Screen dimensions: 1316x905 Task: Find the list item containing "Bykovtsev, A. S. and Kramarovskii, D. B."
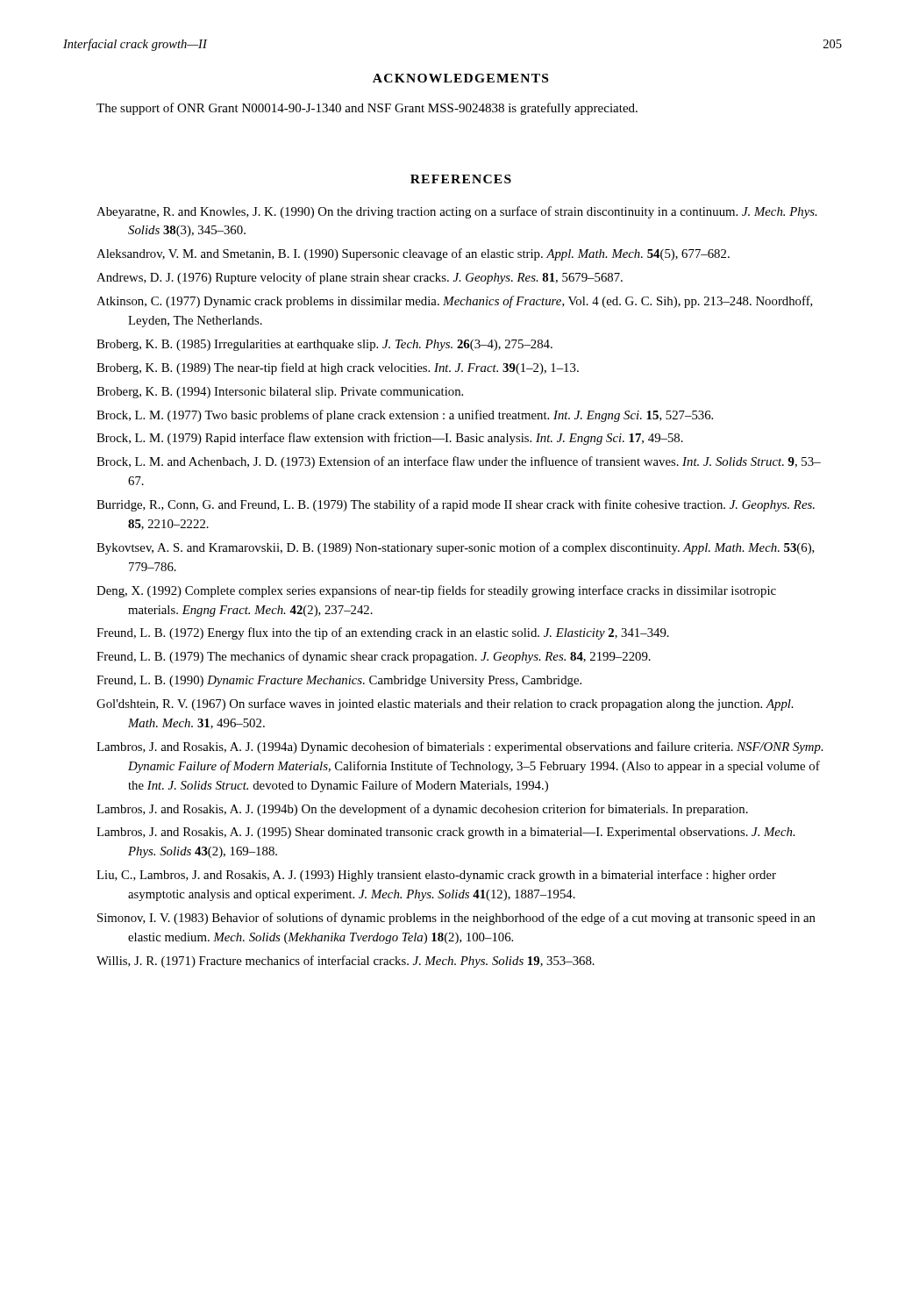[456, 557]
